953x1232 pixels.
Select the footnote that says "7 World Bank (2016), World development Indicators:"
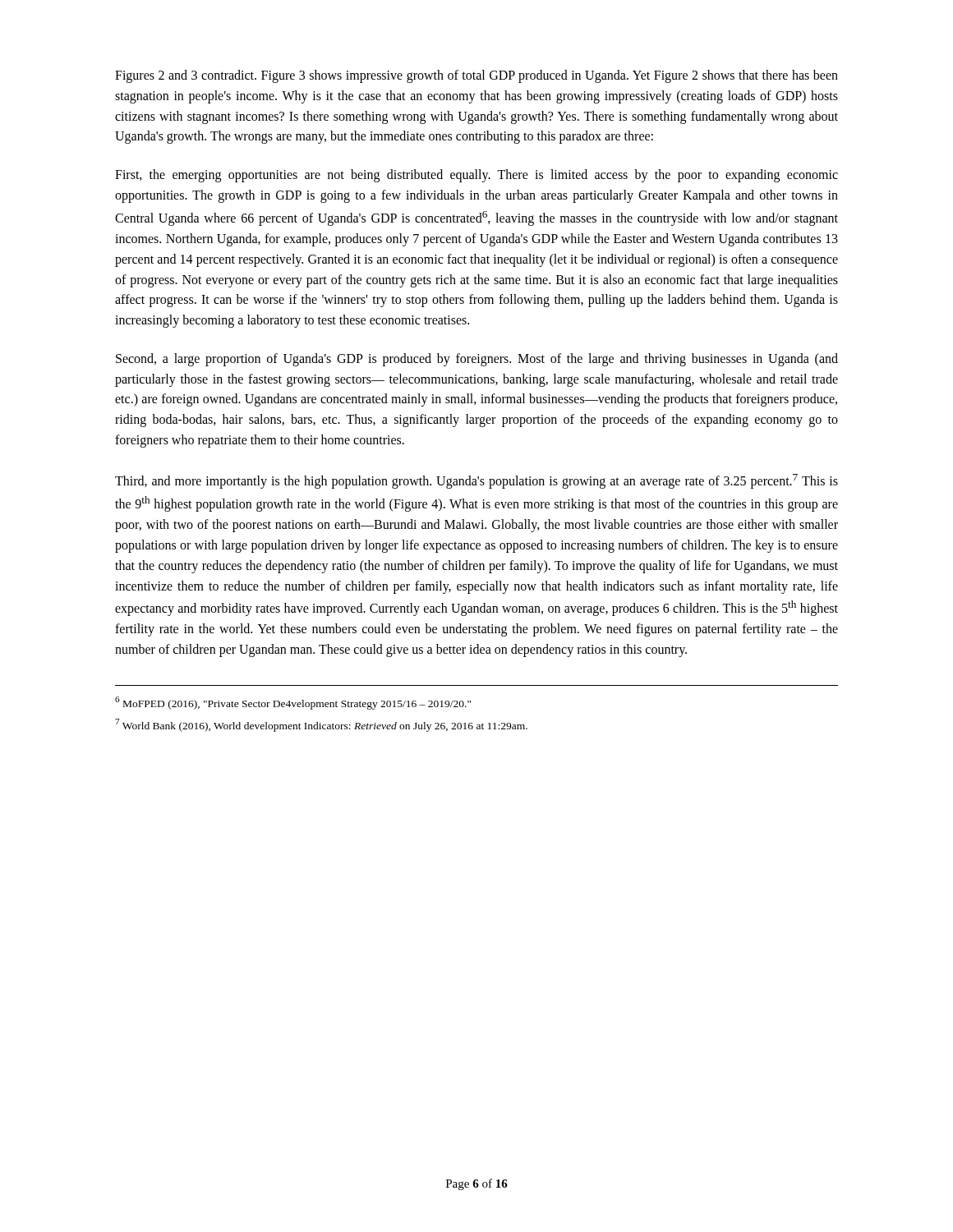(x=321, y=724)
